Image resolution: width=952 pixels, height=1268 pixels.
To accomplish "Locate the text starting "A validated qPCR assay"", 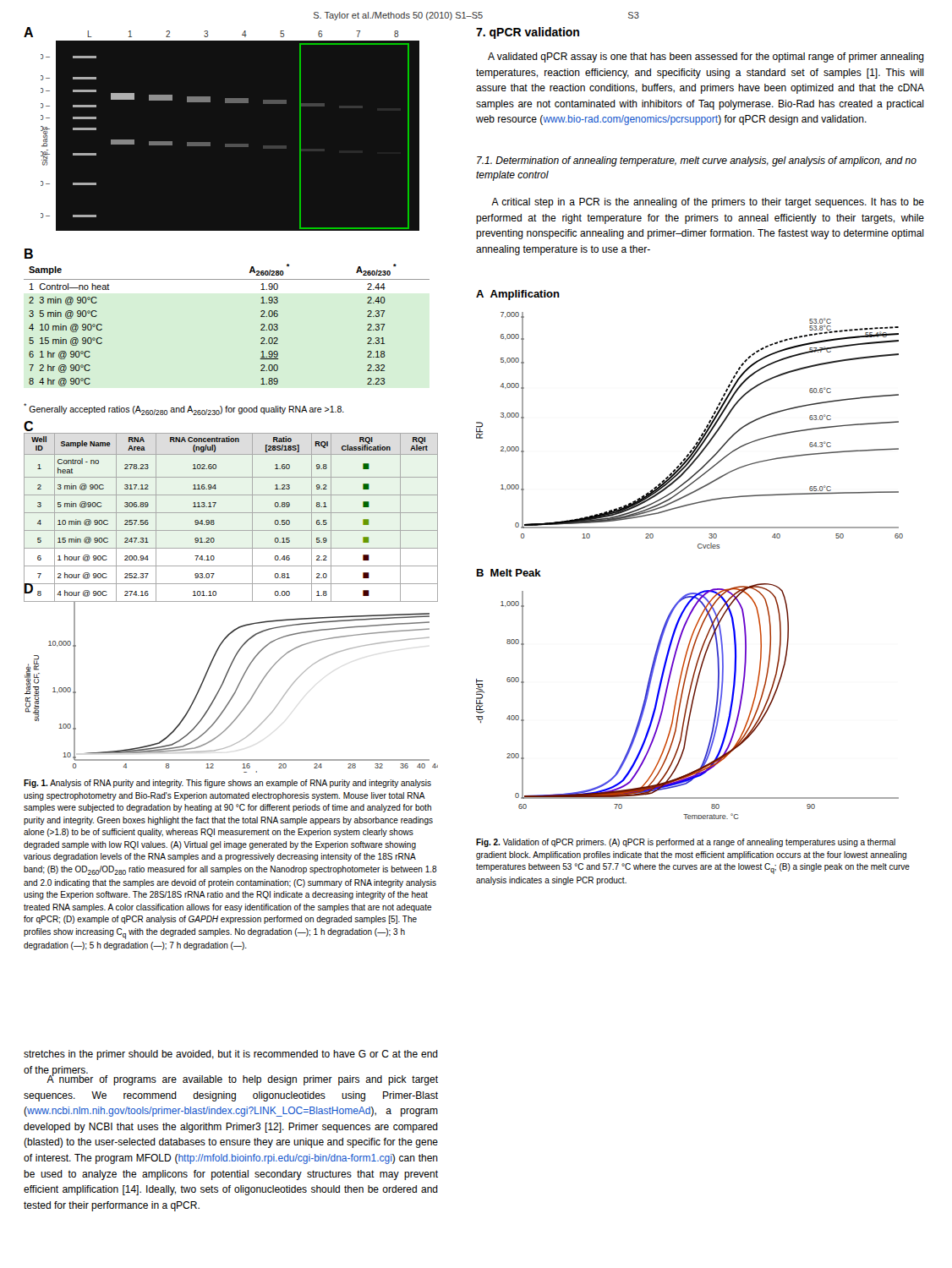I will coord(700,88).
